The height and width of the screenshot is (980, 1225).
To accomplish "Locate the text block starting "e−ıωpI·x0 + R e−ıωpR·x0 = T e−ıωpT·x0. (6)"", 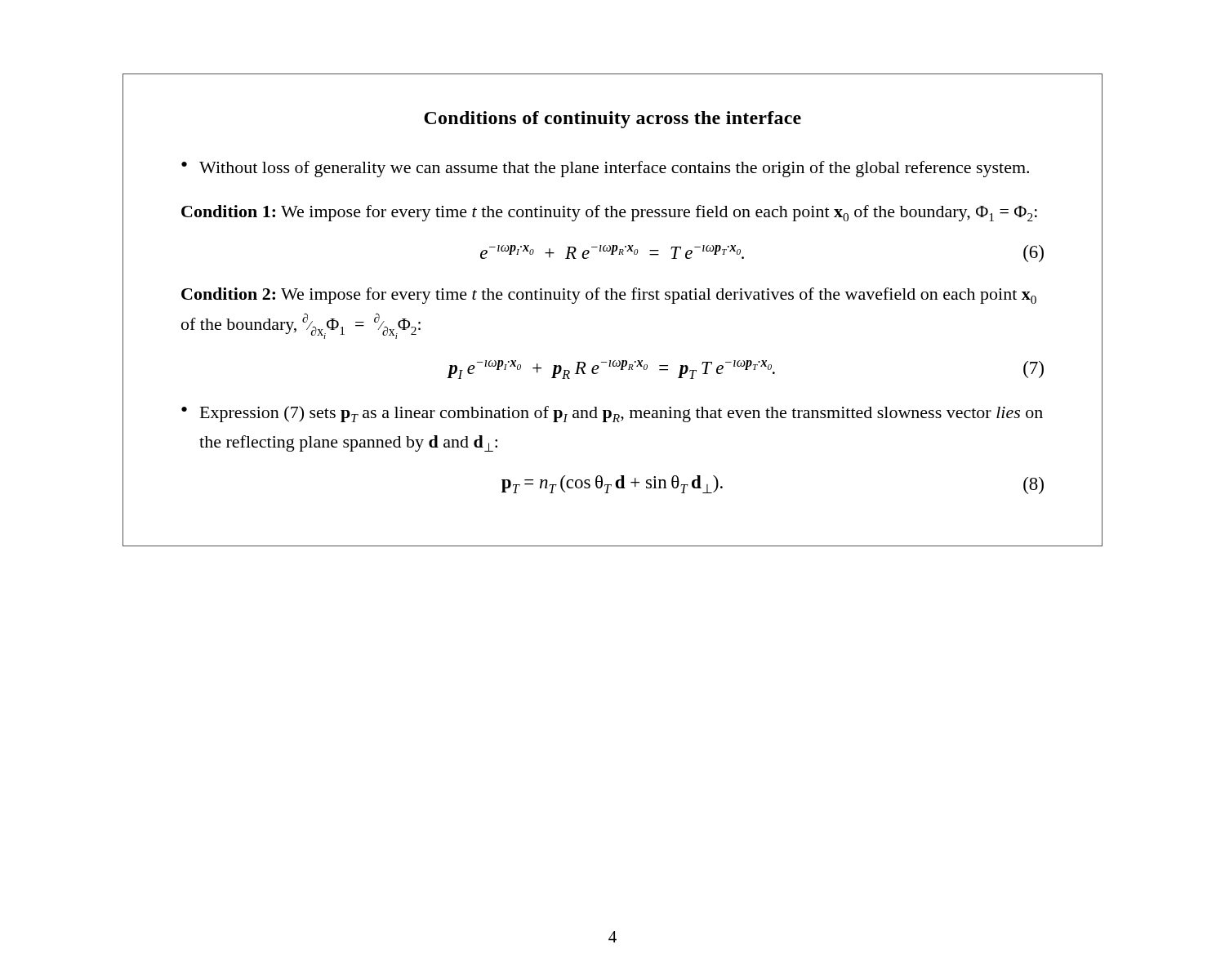I will (x=613, y=254).
